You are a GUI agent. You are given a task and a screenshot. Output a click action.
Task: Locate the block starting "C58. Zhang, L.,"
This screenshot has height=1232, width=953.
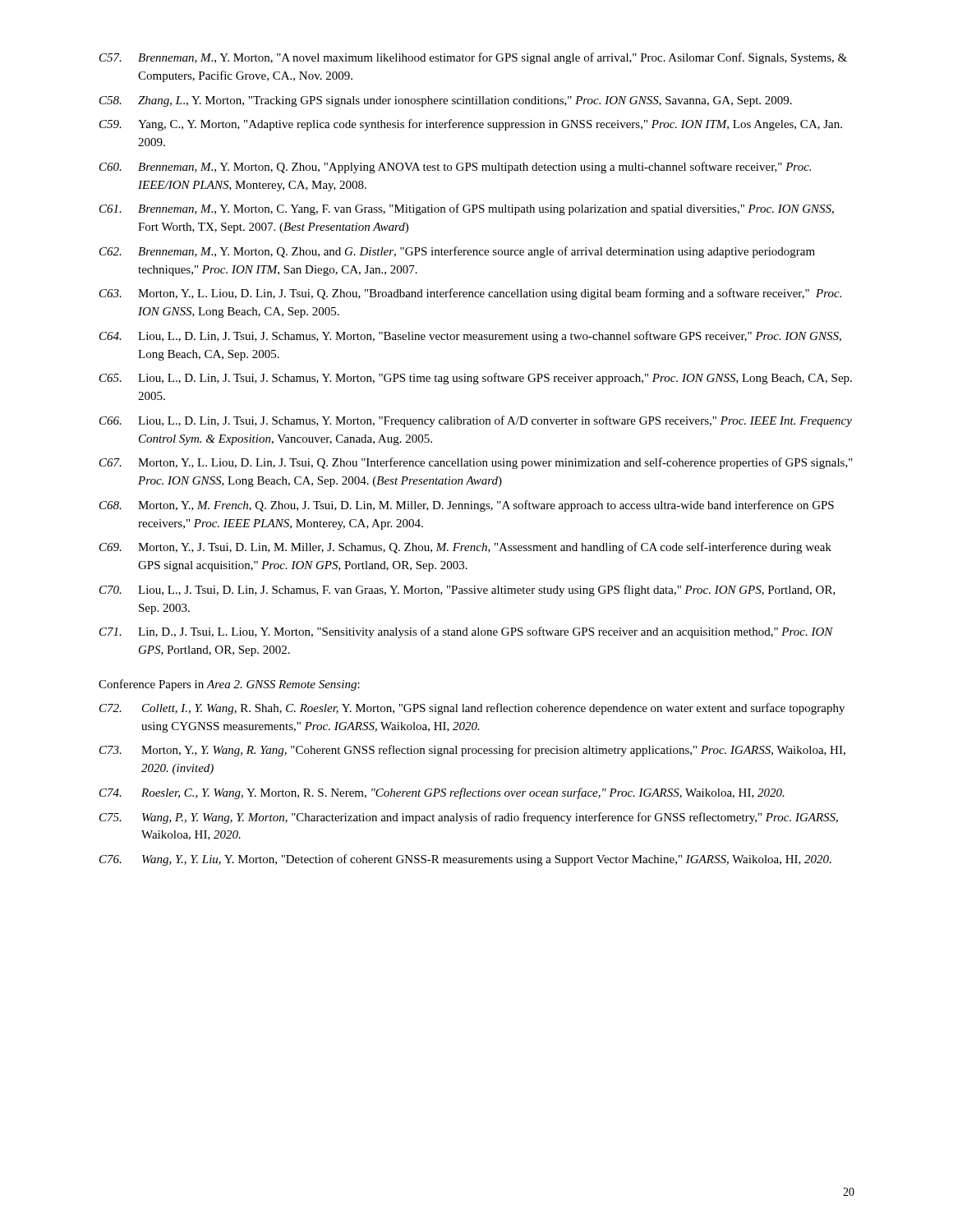tap(476, 100)
